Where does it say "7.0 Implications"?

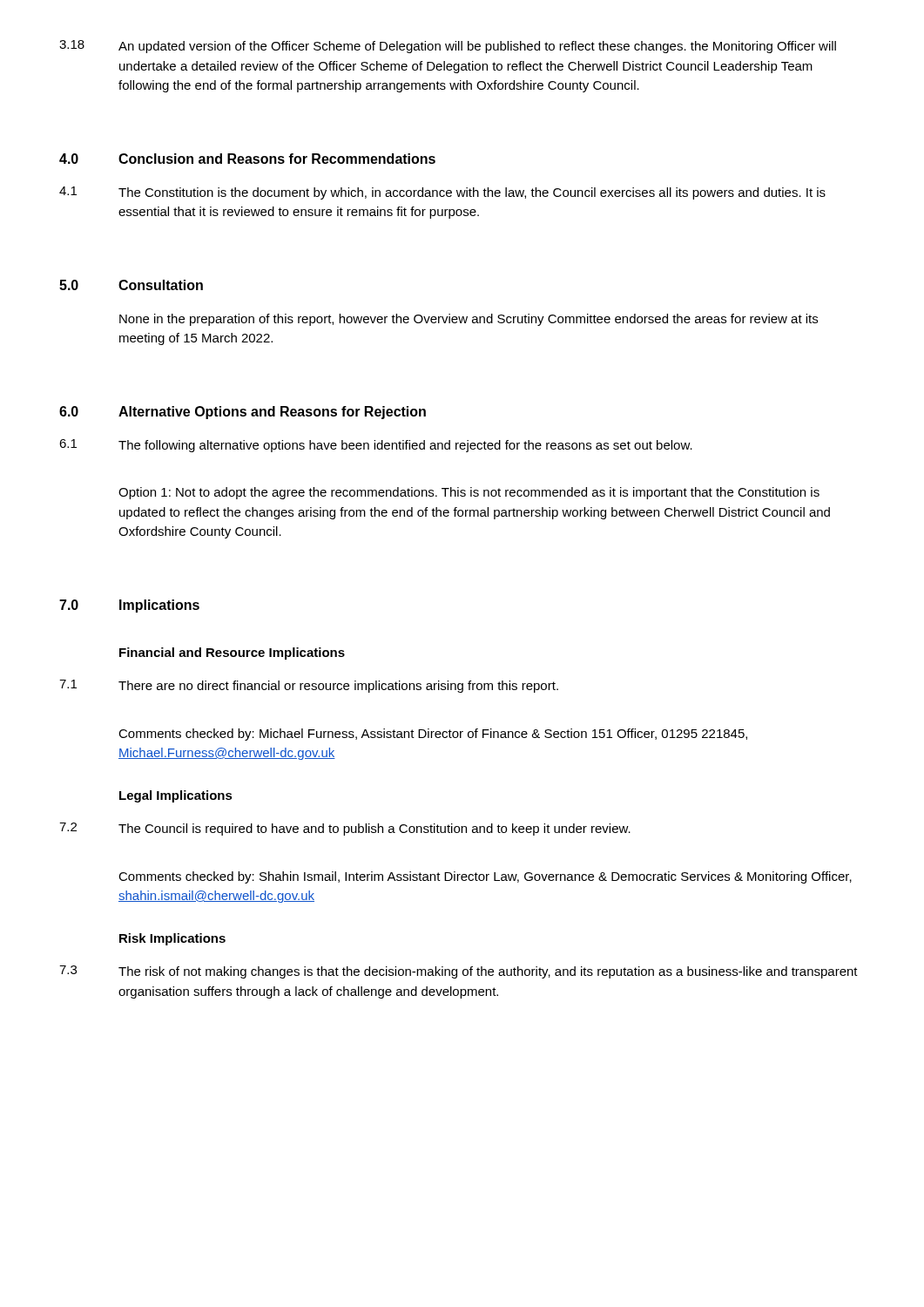(x=129, y=606)
